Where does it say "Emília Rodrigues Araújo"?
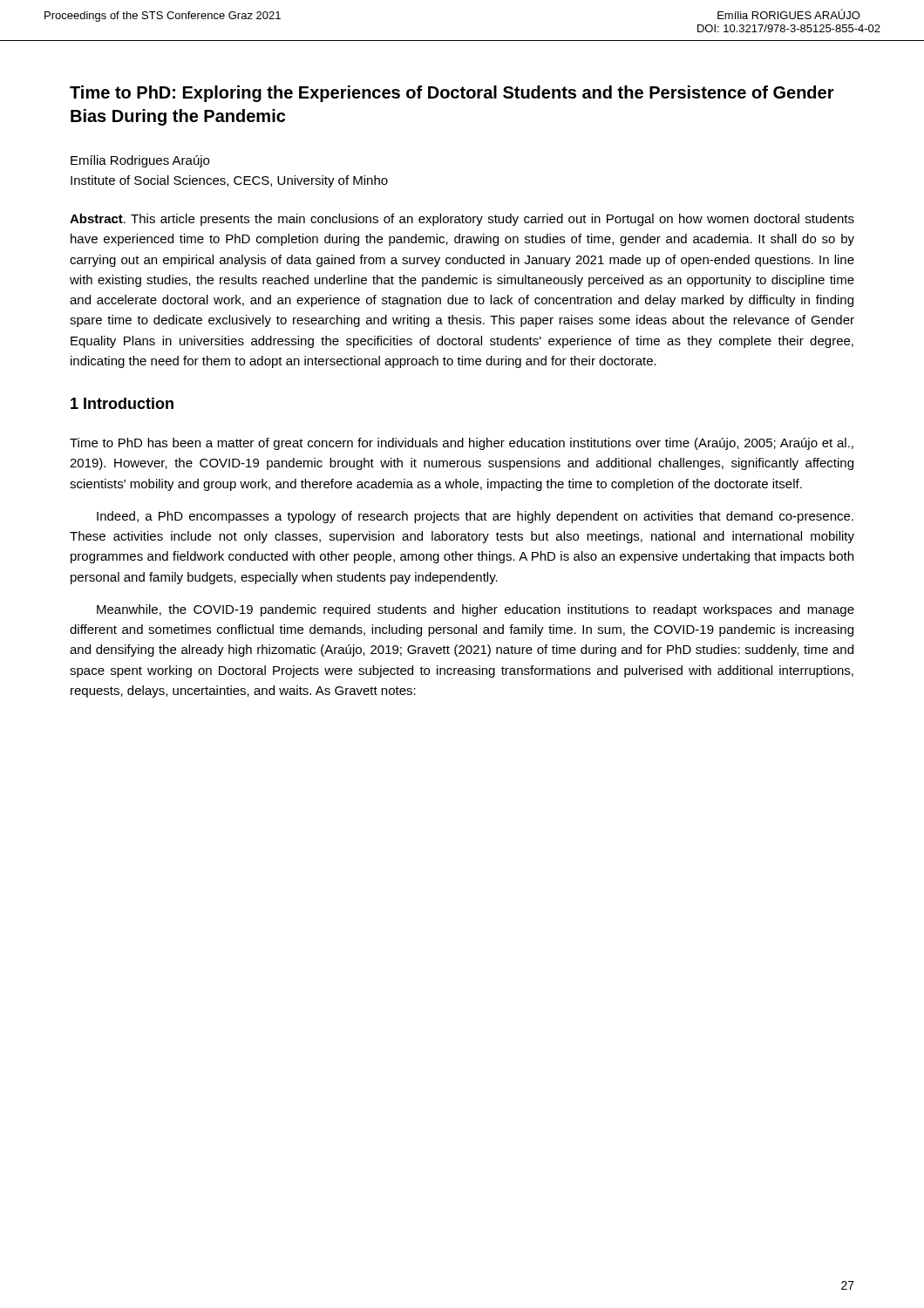924x1308 pixels. pos(140,160)
